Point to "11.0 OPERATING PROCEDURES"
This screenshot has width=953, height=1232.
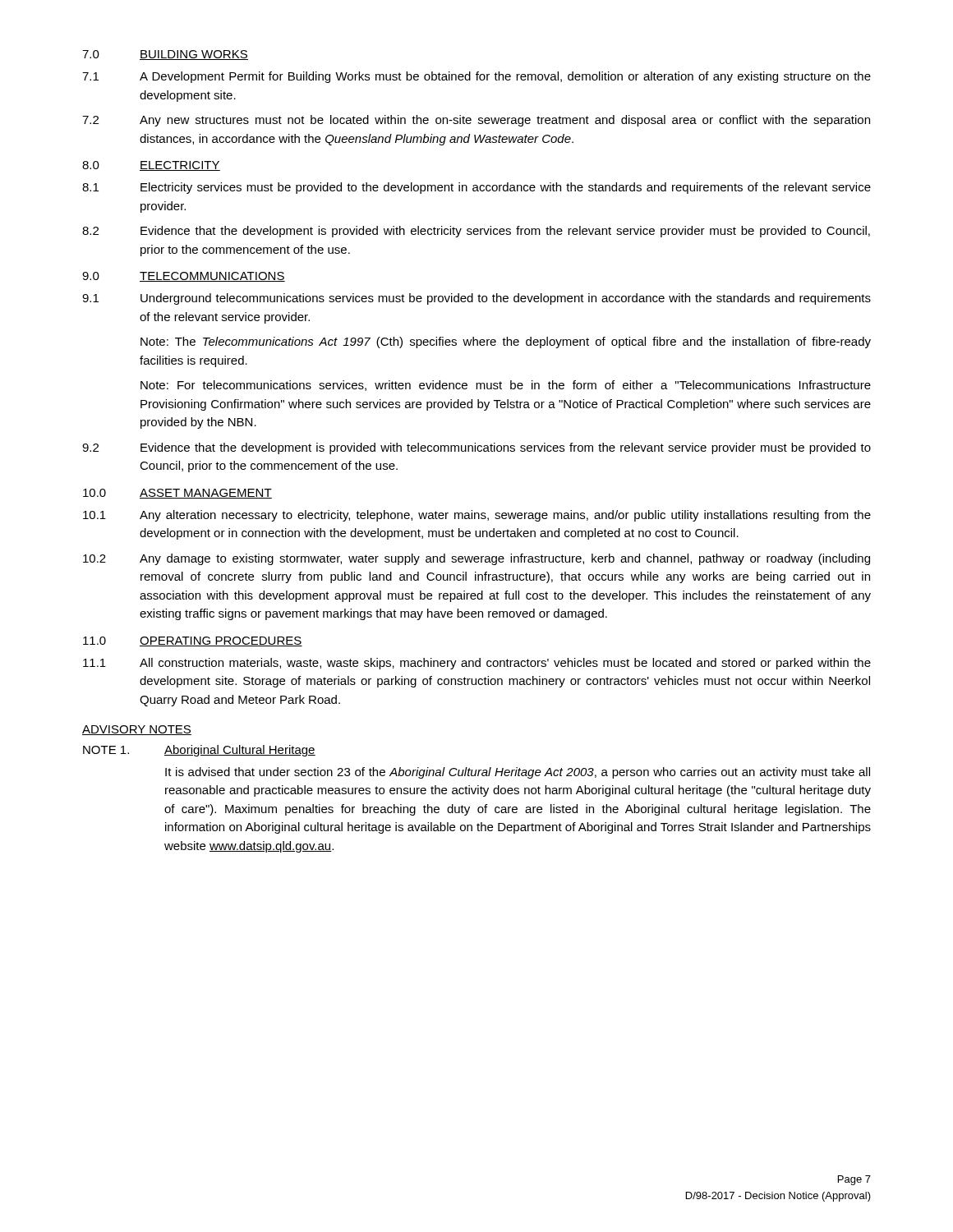[x=192, y=640]
